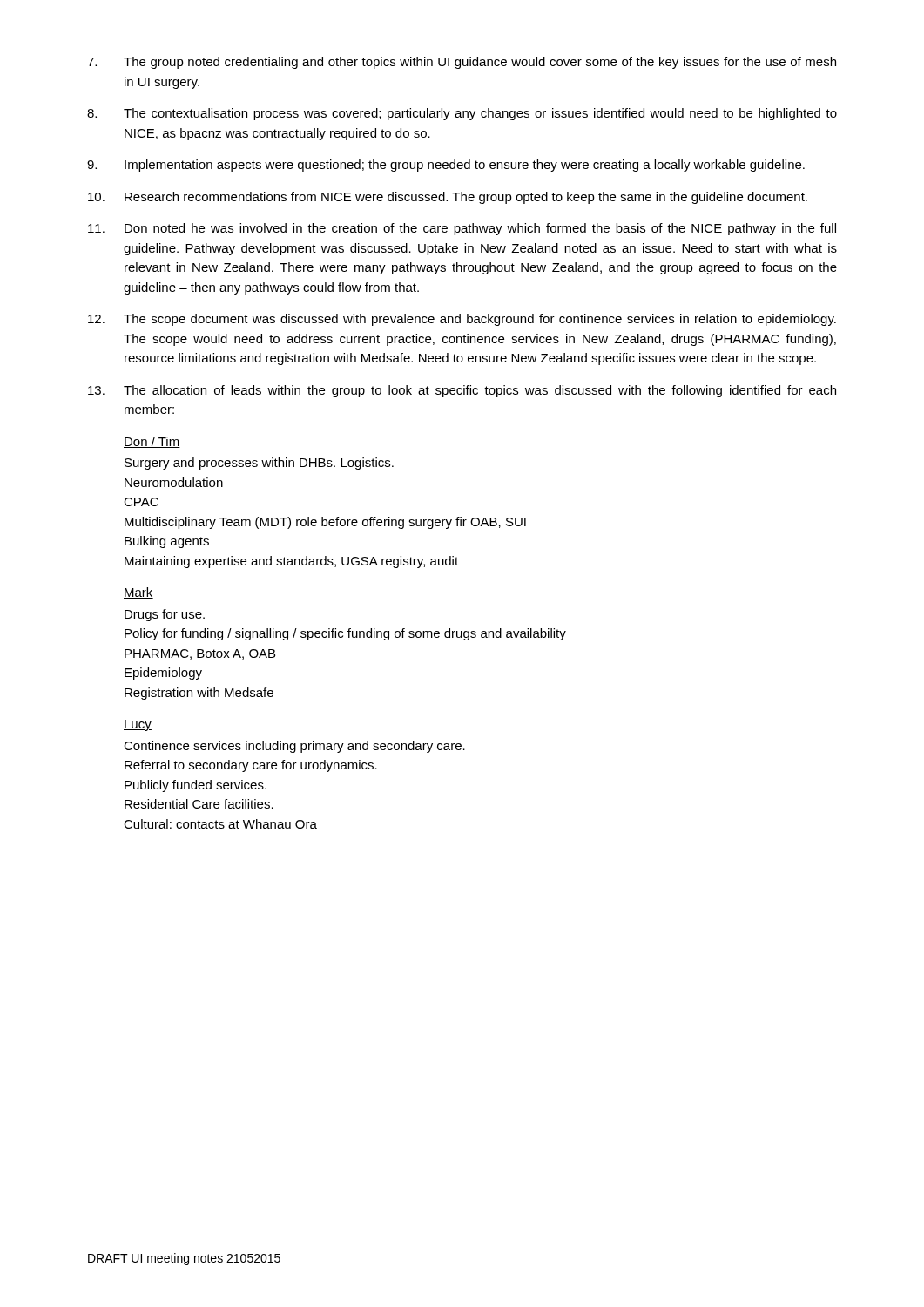The height and width of the screenshot is (1307, 924).
Task: Point to the block beginning "Lucy Continence services including primary and secondary care."
Action: 138,725
